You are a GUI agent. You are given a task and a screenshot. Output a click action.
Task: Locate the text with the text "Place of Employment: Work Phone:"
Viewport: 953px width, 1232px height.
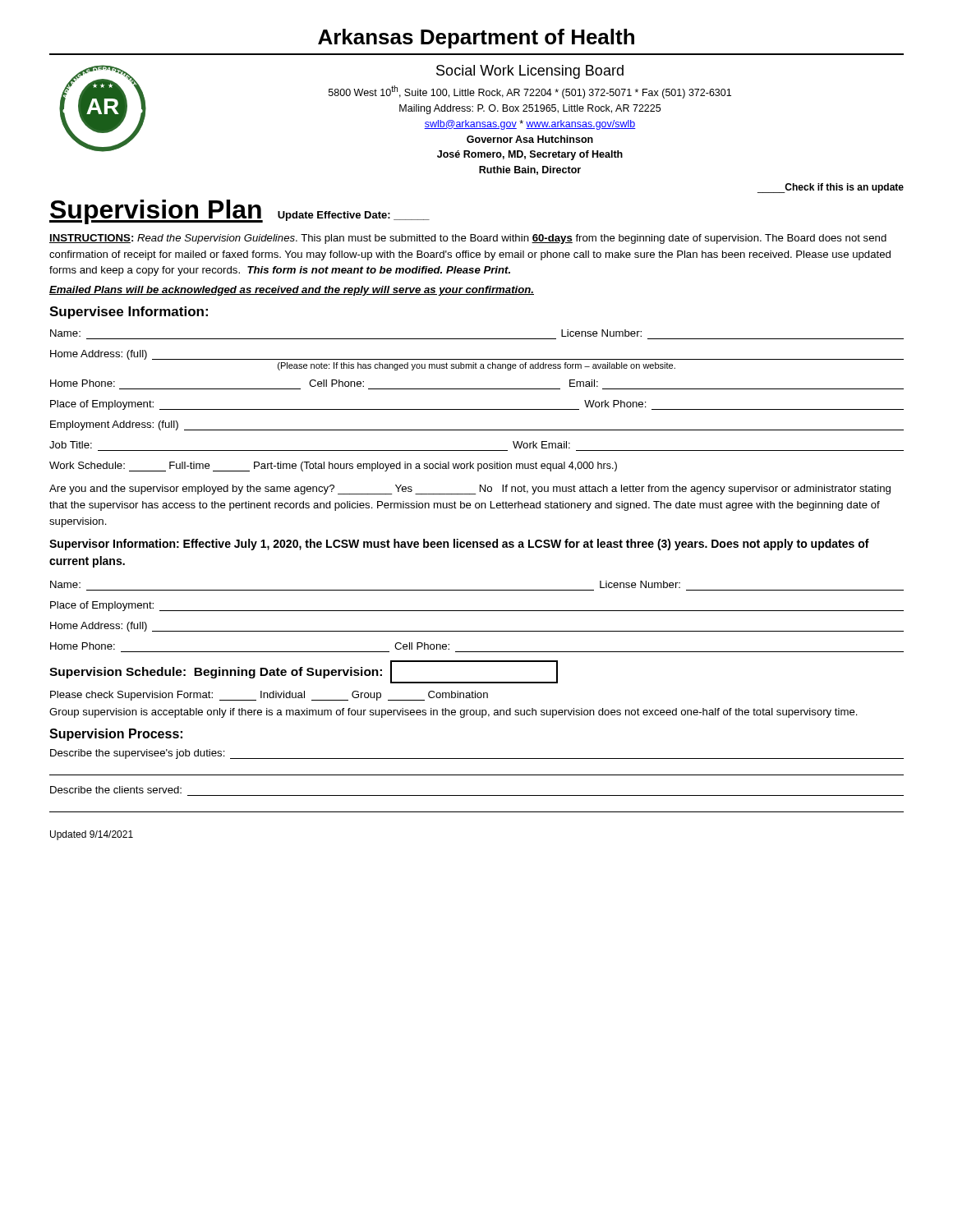(476, 403)
